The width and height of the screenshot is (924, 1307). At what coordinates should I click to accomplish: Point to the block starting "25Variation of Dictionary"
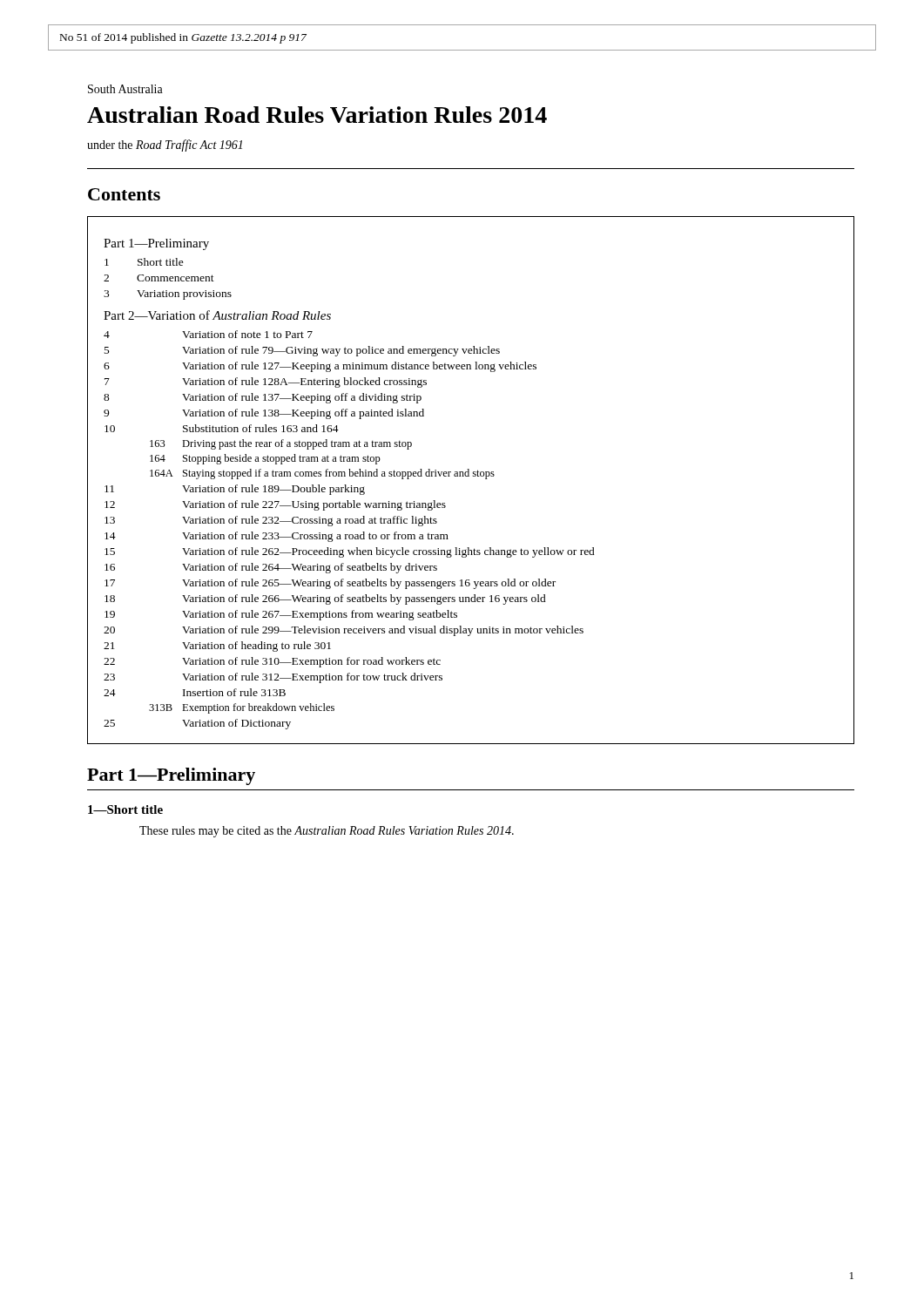click(x=197, y=724)
